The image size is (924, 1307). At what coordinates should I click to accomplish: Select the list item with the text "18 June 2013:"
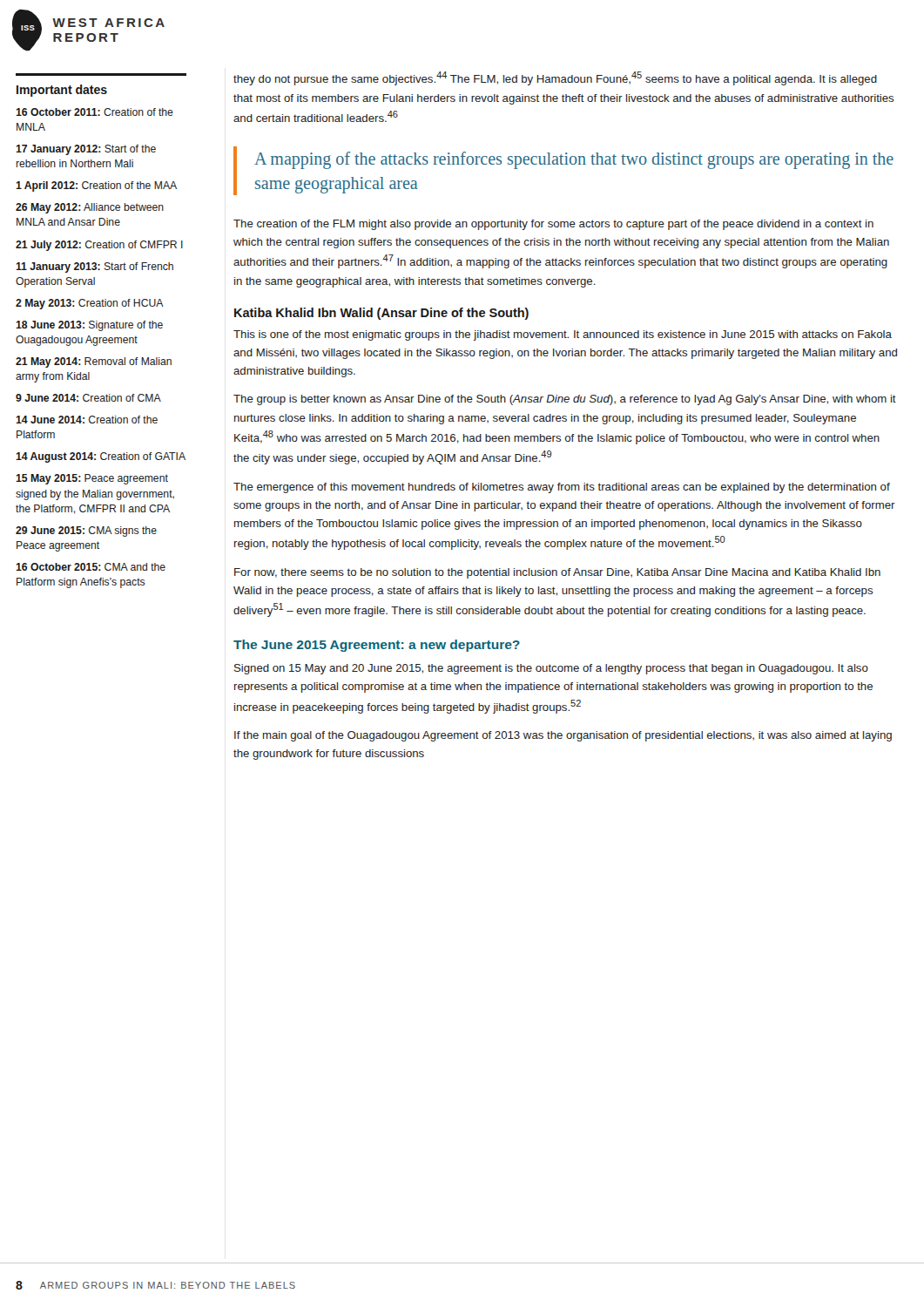89,332
